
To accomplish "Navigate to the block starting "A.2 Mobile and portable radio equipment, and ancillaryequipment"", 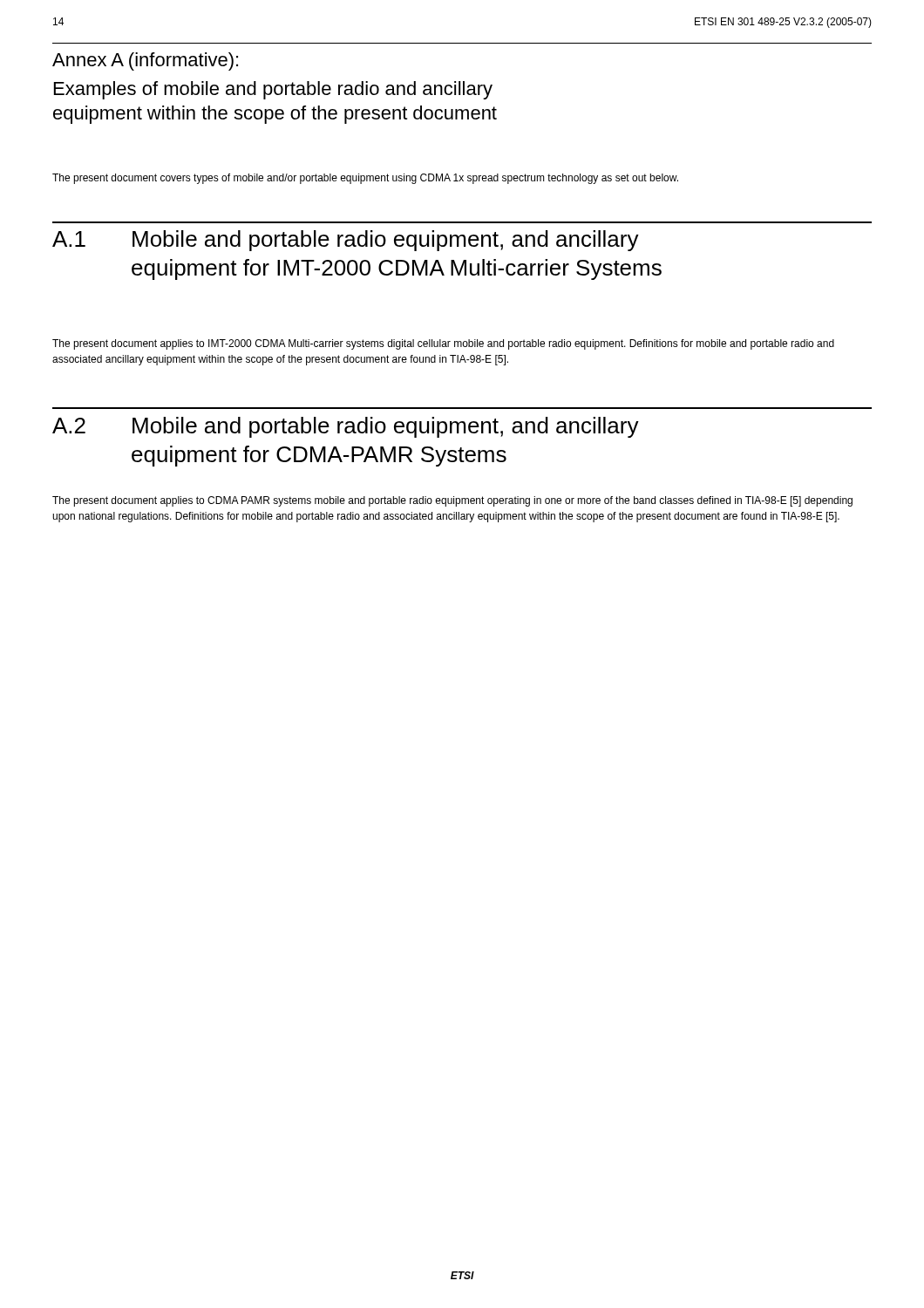I will 462,440.
